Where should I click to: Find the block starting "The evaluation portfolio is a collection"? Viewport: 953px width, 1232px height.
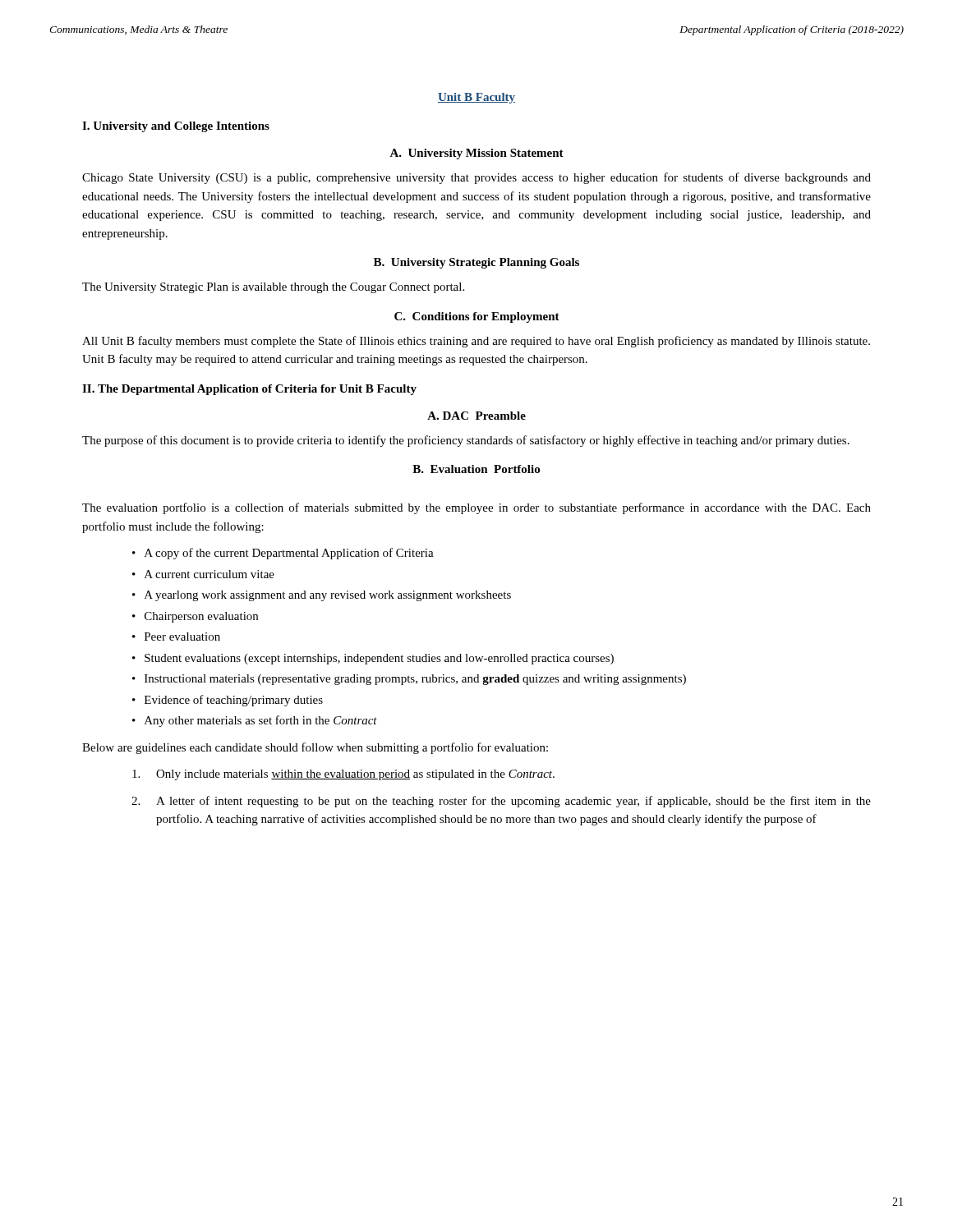point(476,517)
